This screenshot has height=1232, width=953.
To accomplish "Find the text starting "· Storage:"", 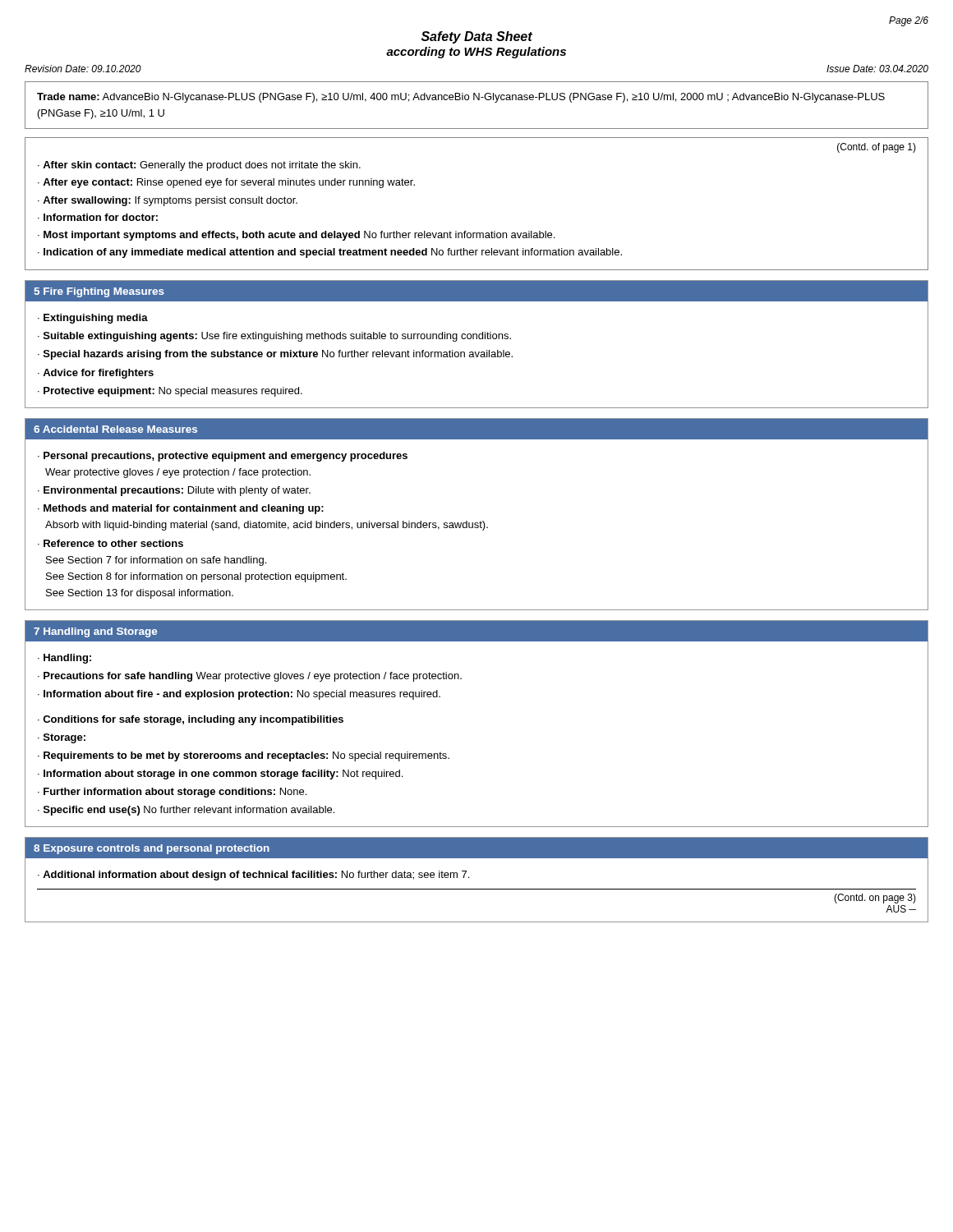I will 62,737.
